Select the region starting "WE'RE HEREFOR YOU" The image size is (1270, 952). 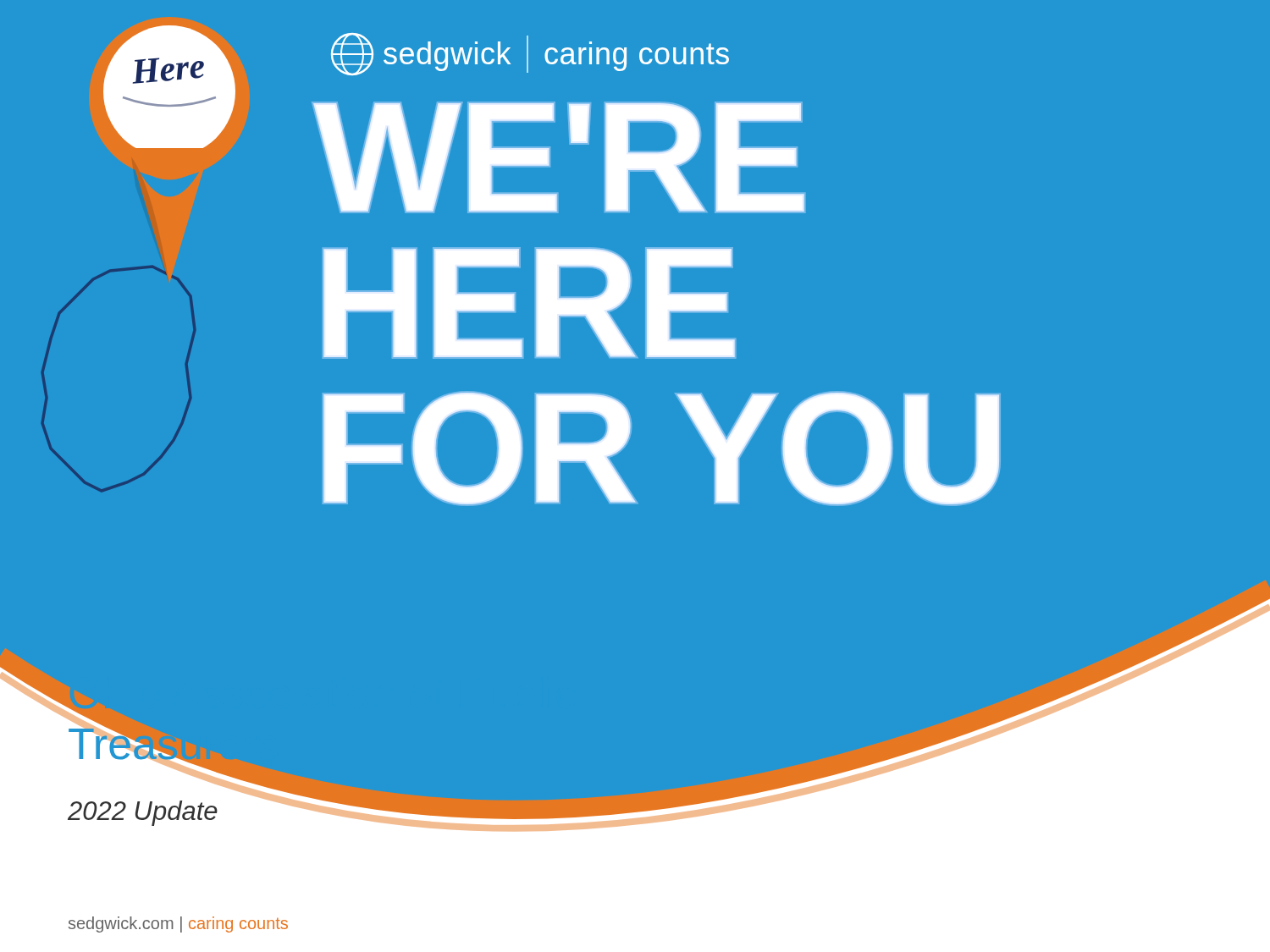(771, 303)
